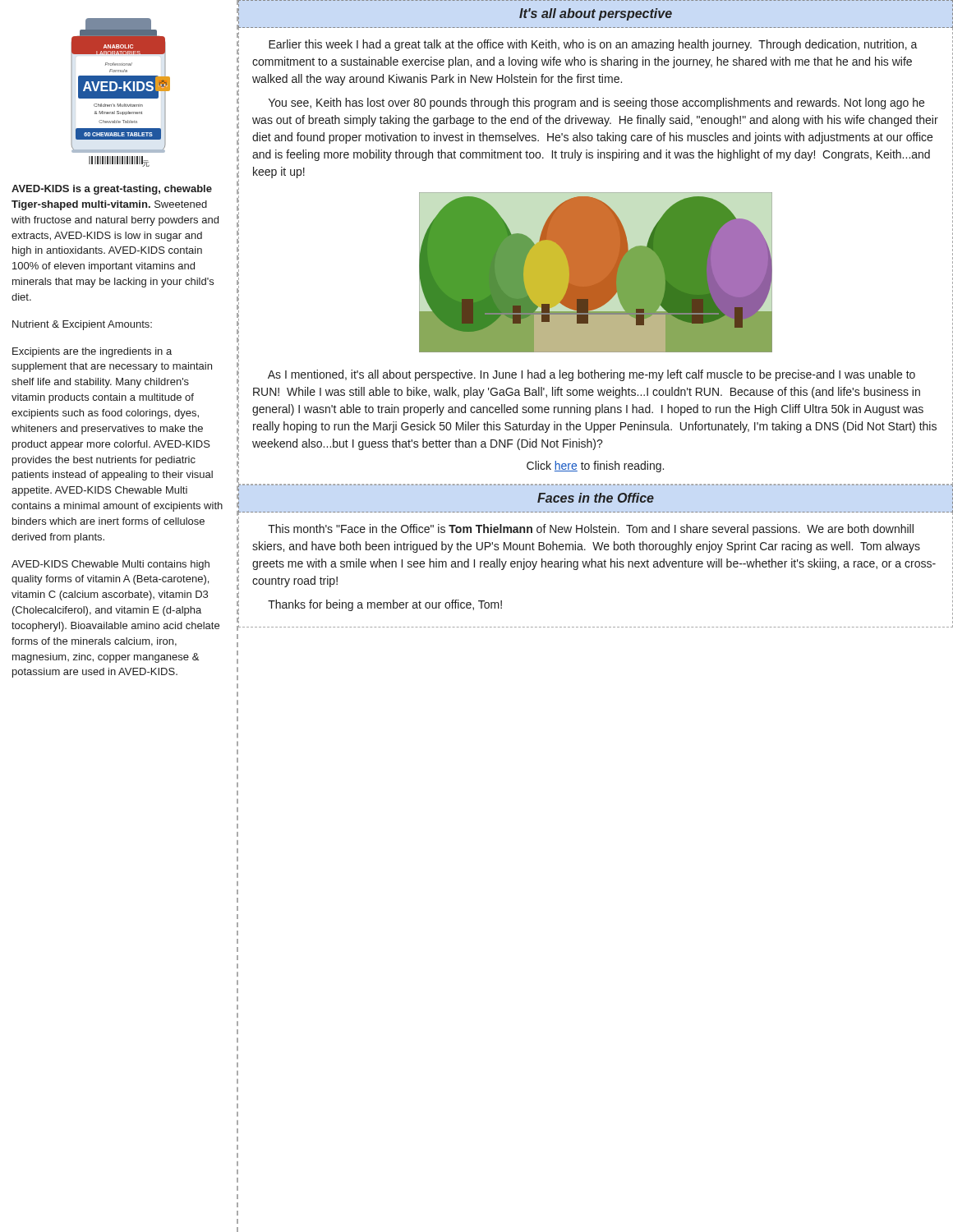Click on the text block that reads "As I mentioned, it's all about perspective. In"

[595, 409]
